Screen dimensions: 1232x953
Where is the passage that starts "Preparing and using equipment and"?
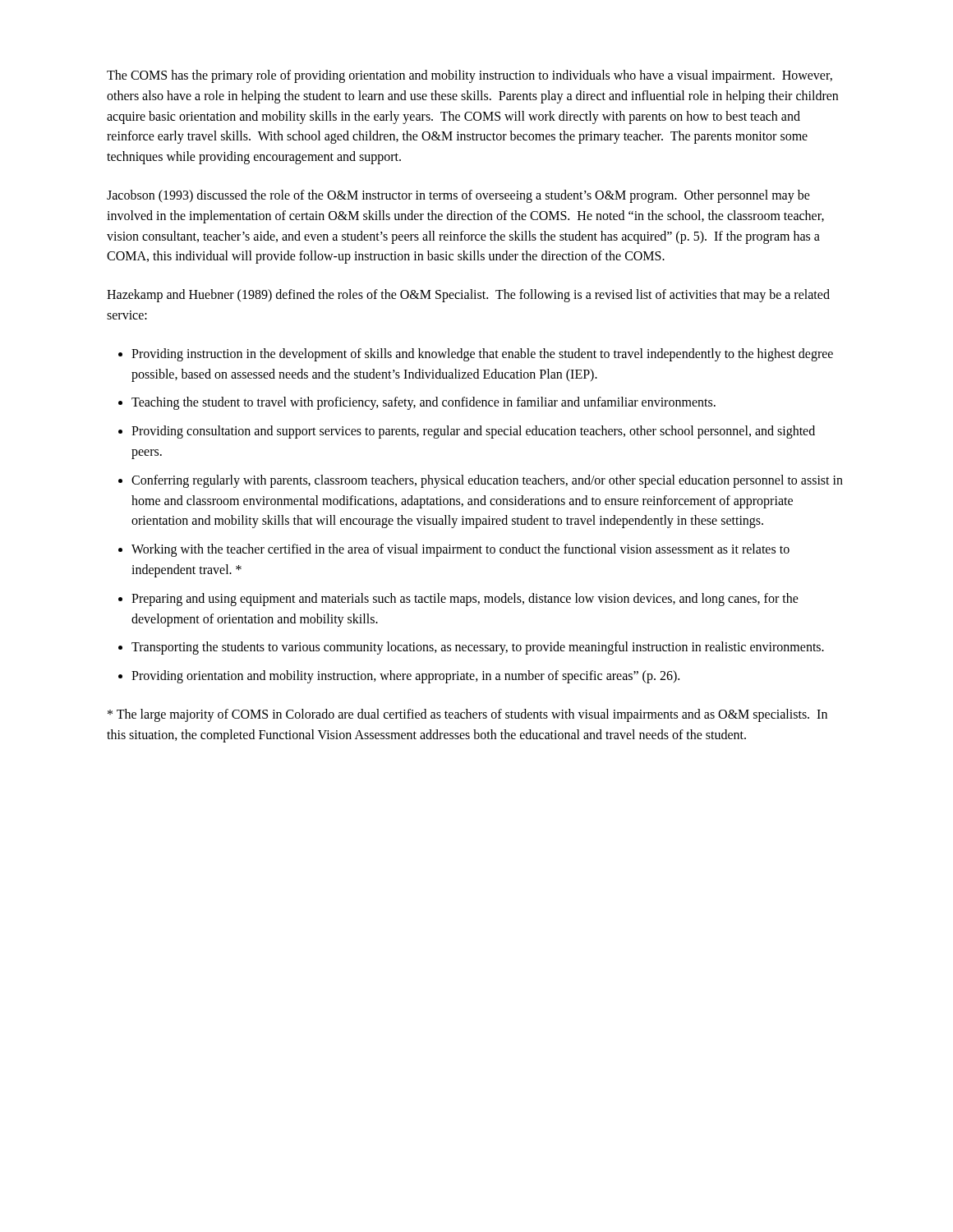465,608
